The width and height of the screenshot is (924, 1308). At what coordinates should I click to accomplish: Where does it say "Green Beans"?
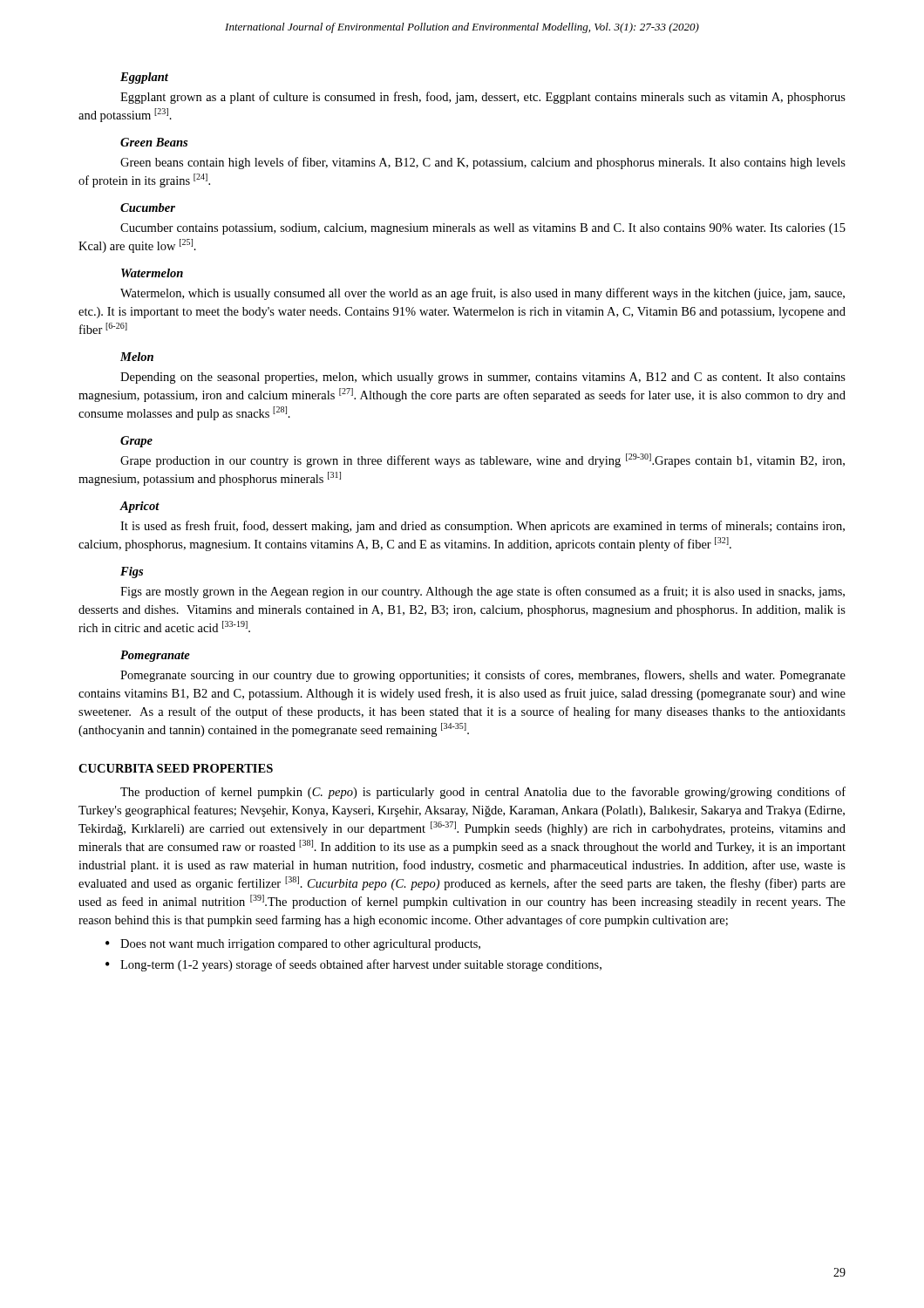(x=154, y=142)
